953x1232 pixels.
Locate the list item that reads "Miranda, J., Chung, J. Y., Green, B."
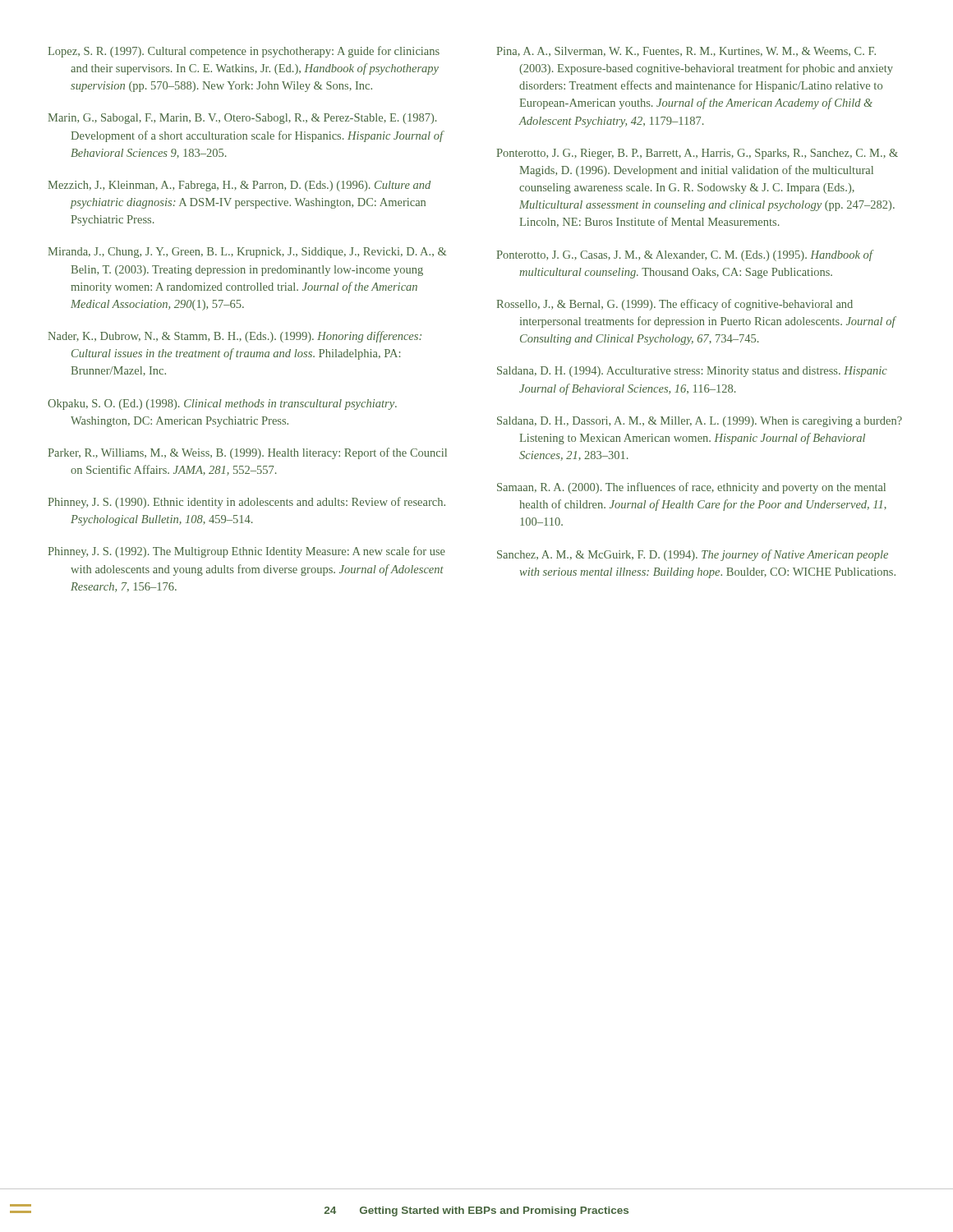click(x=247, y=278)
